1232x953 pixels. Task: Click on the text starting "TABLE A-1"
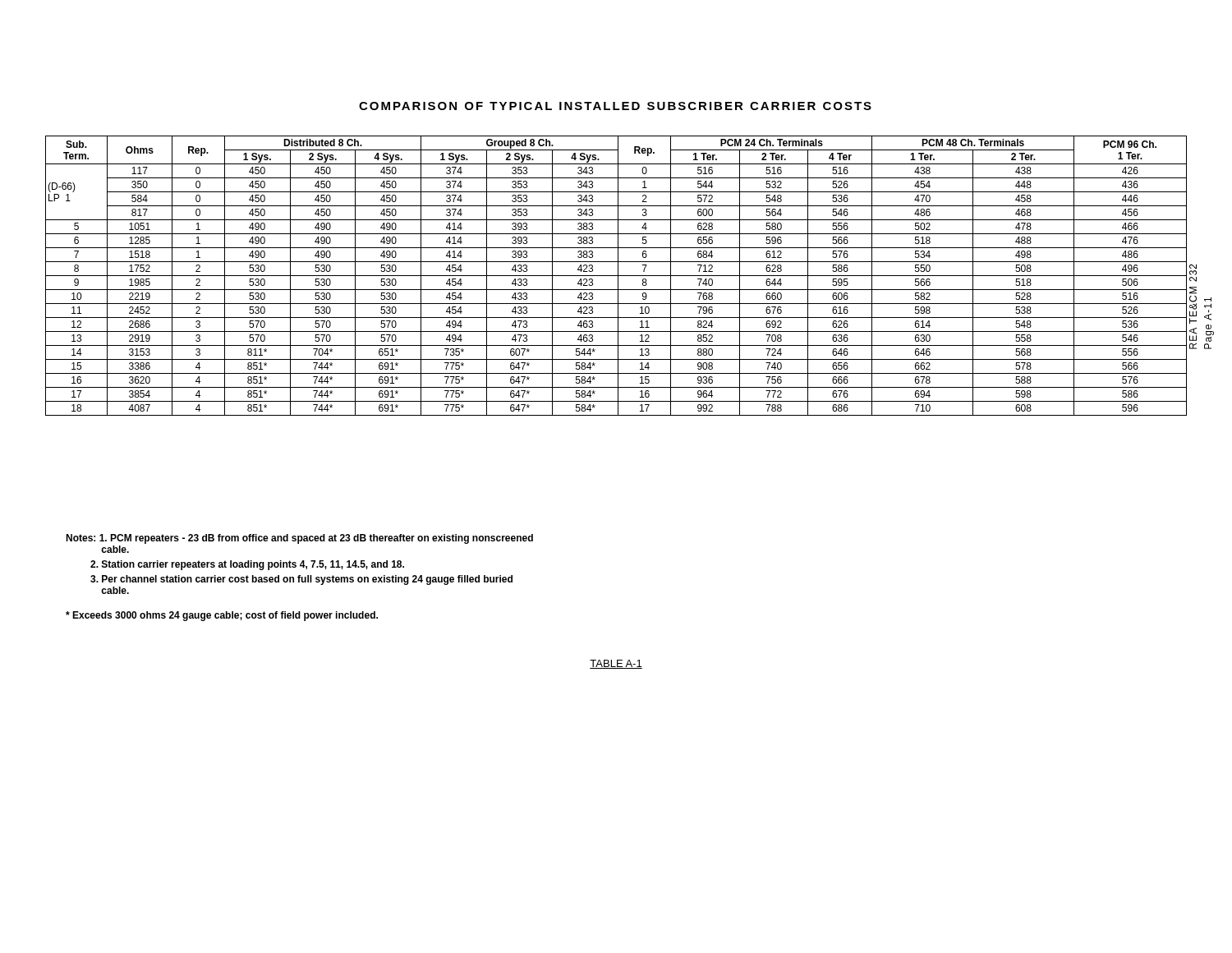(616, 663)
